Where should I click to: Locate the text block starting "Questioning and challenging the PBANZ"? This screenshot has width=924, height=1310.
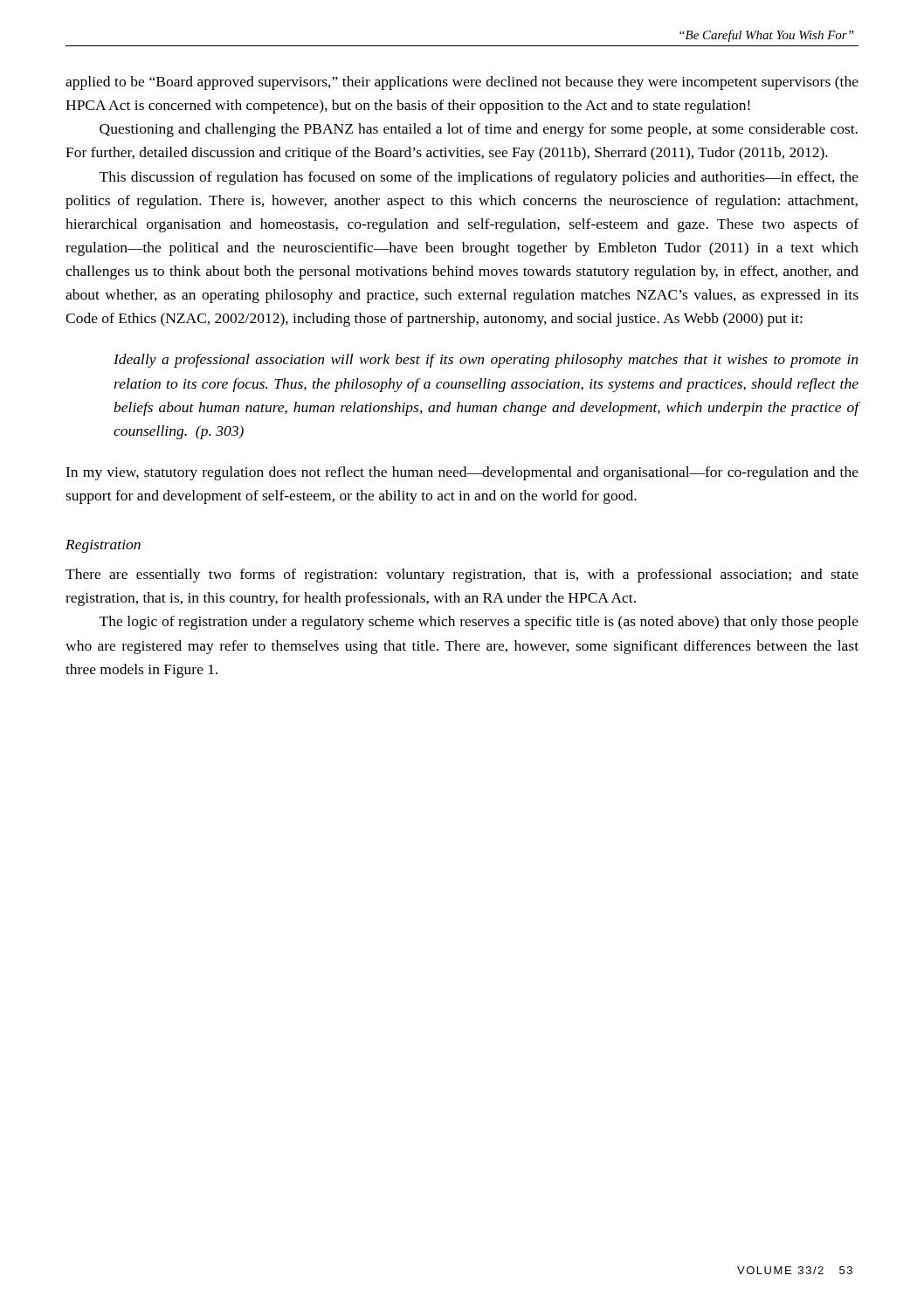point(462,141)
